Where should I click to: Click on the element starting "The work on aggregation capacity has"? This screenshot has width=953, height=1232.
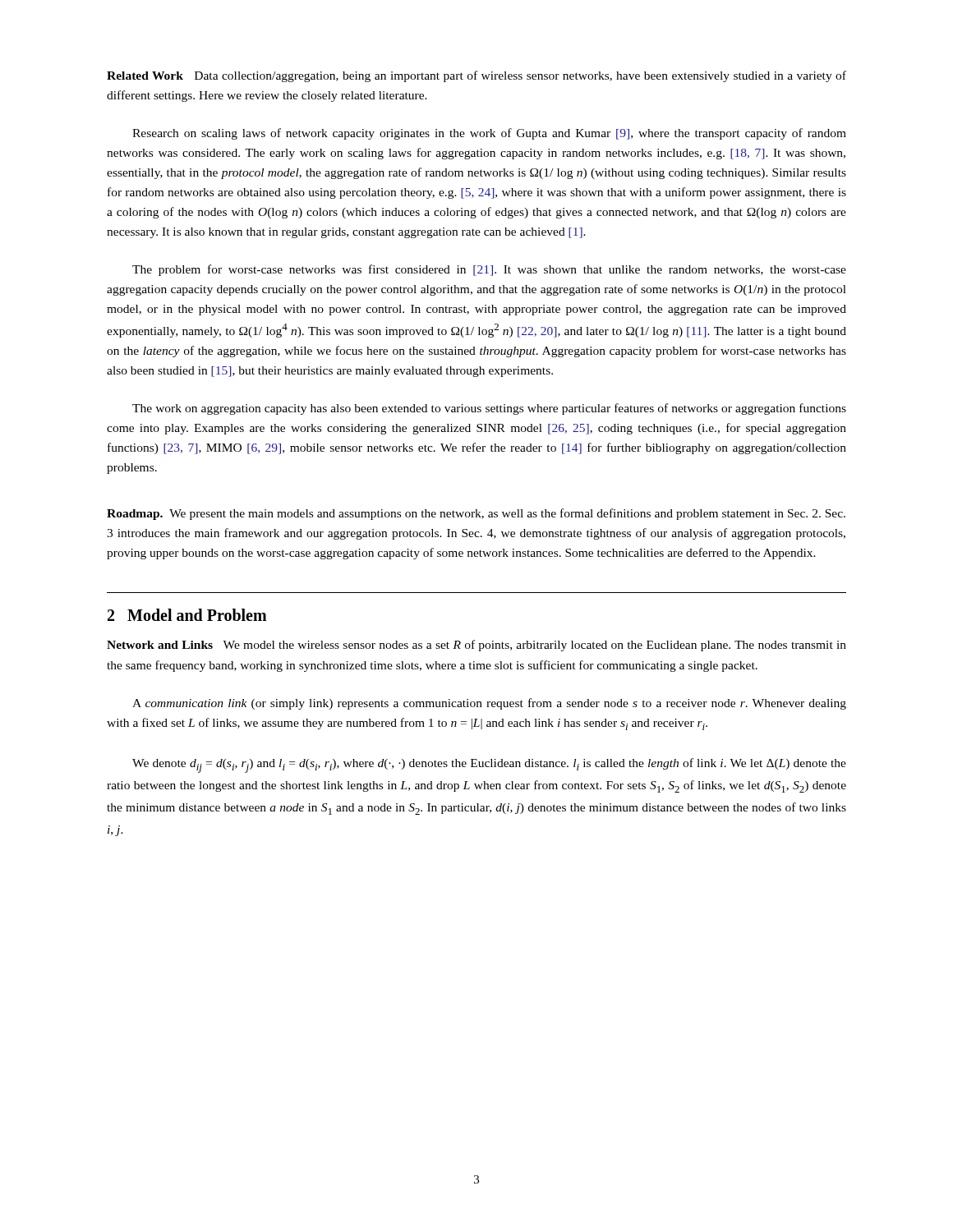(476, 438)
